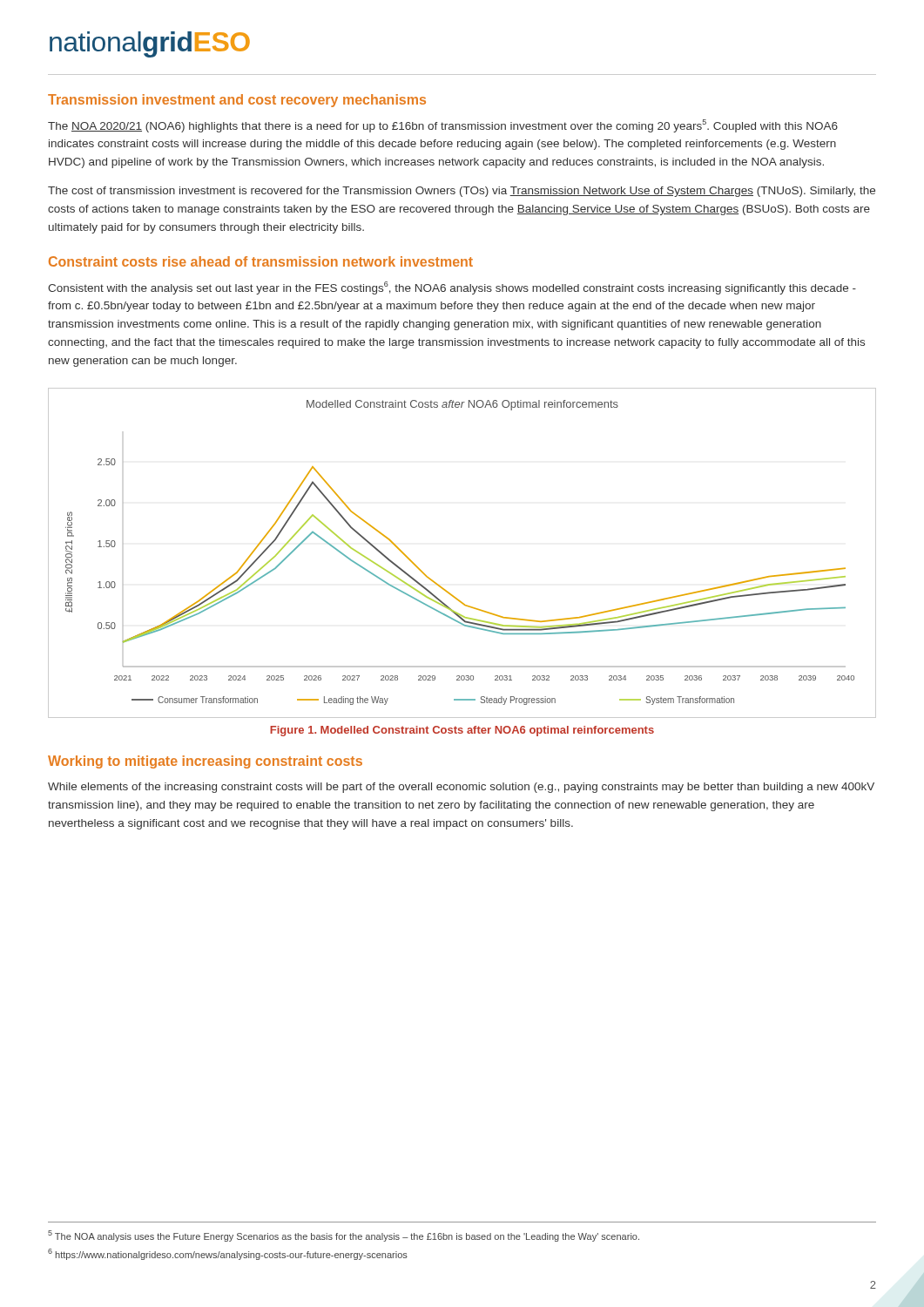The height and width of the screenshot is (1307, 924).
Task: Click on the element starting "Working to mitigate increasing"
Action: [205, 761]
